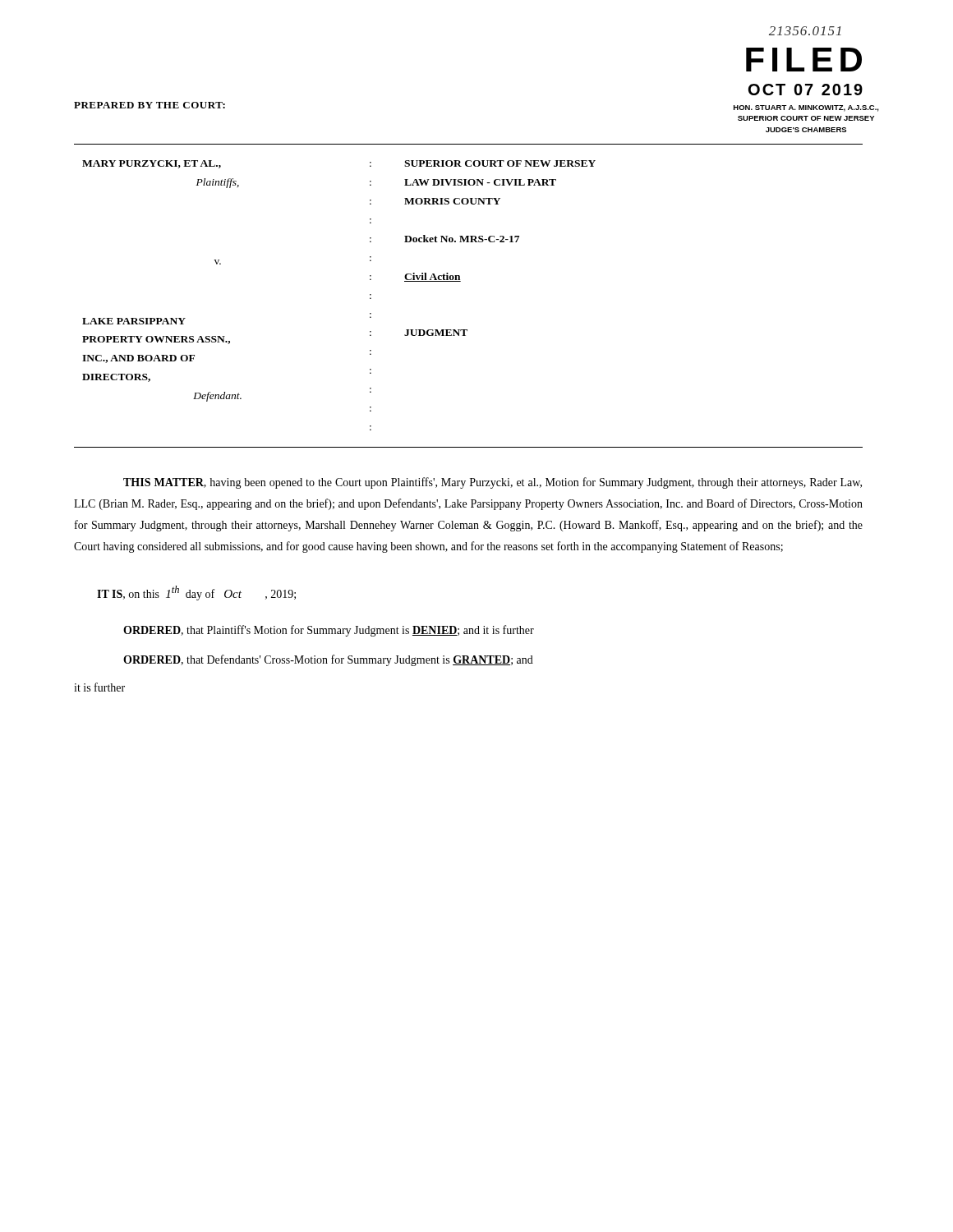Click on the region starting "ORDERED, that Plaintiff's Motion for"
Viewport: 953px width, 1232px height.
(x=328, y=631)
